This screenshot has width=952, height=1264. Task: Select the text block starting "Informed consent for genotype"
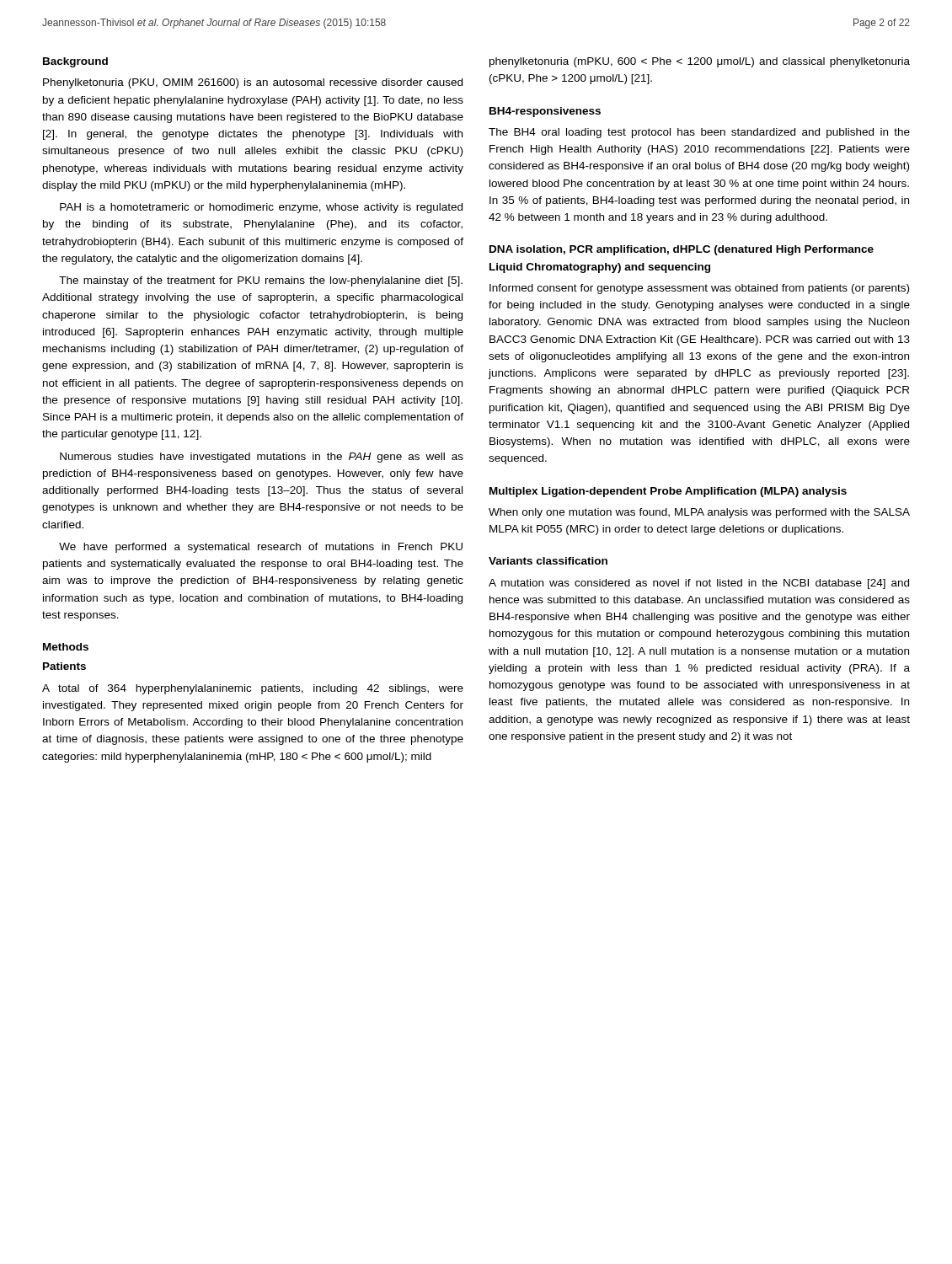699,373
